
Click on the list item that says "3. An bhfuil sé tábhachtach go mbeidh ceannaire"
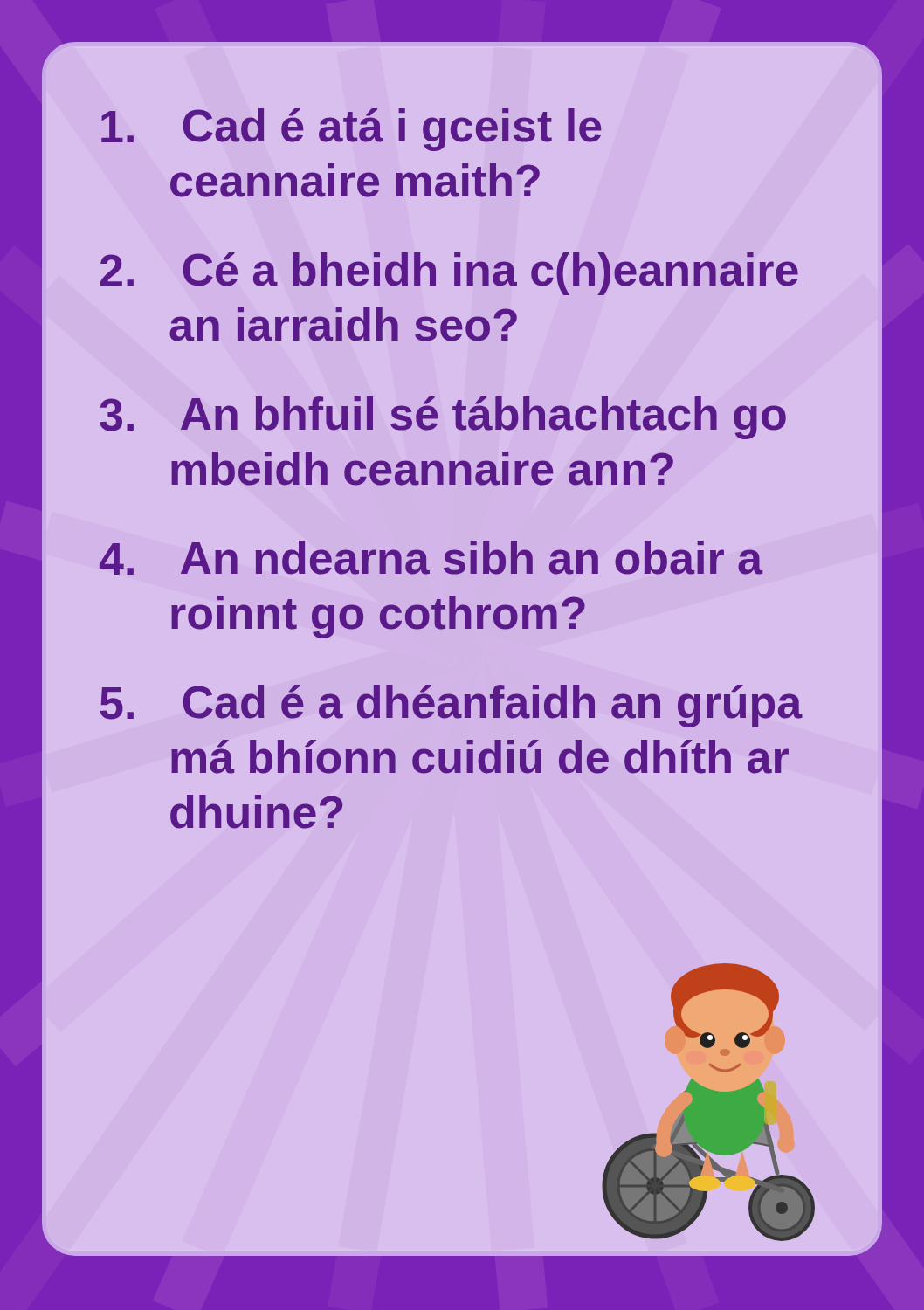(x=462, y=442)
